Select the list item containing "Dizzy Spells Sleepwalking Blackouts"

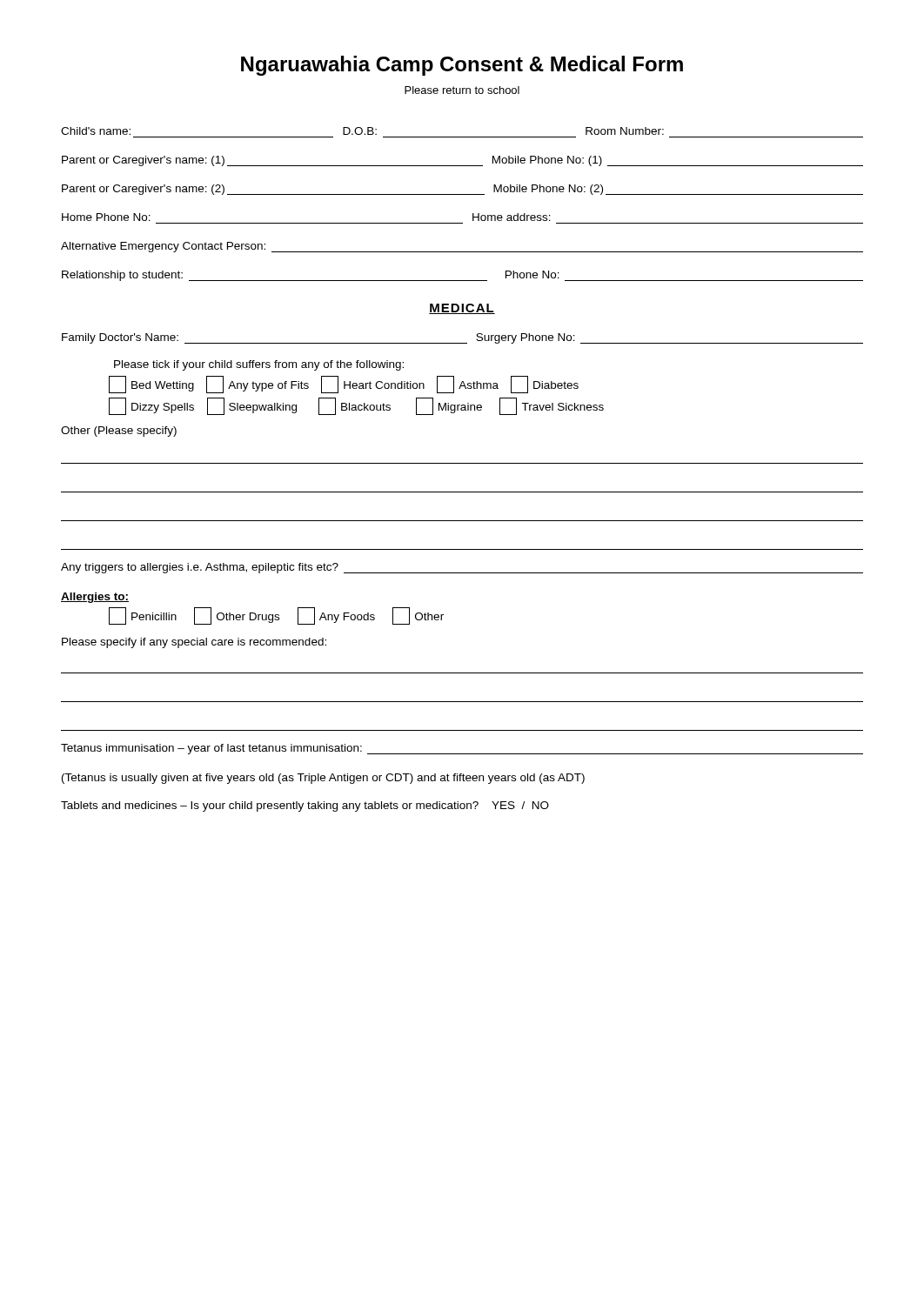pyautogui.click(x=486, y=406)
